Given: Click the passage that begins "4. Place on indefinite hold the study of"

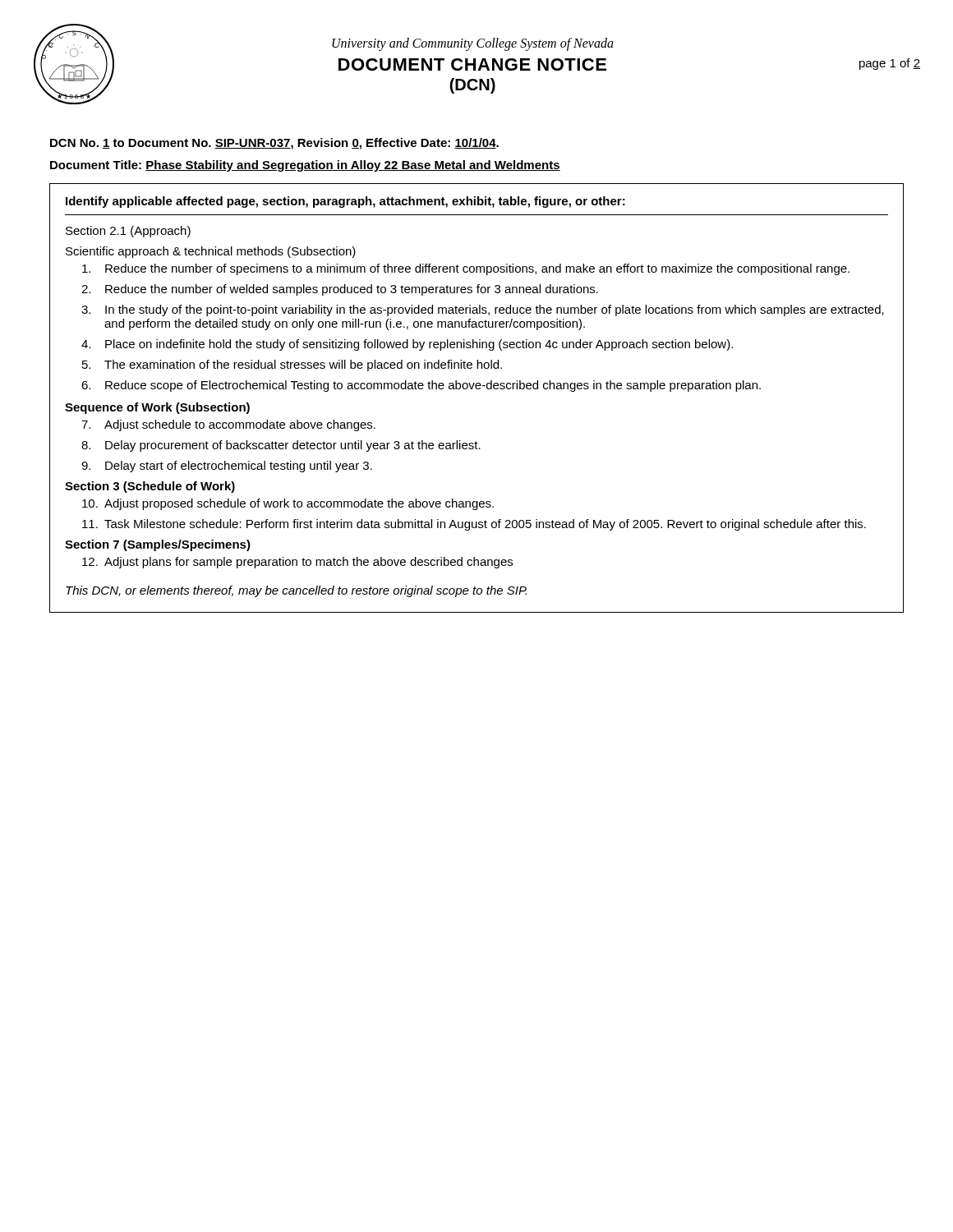Looking at the screenshot, I should coord(485,344).
